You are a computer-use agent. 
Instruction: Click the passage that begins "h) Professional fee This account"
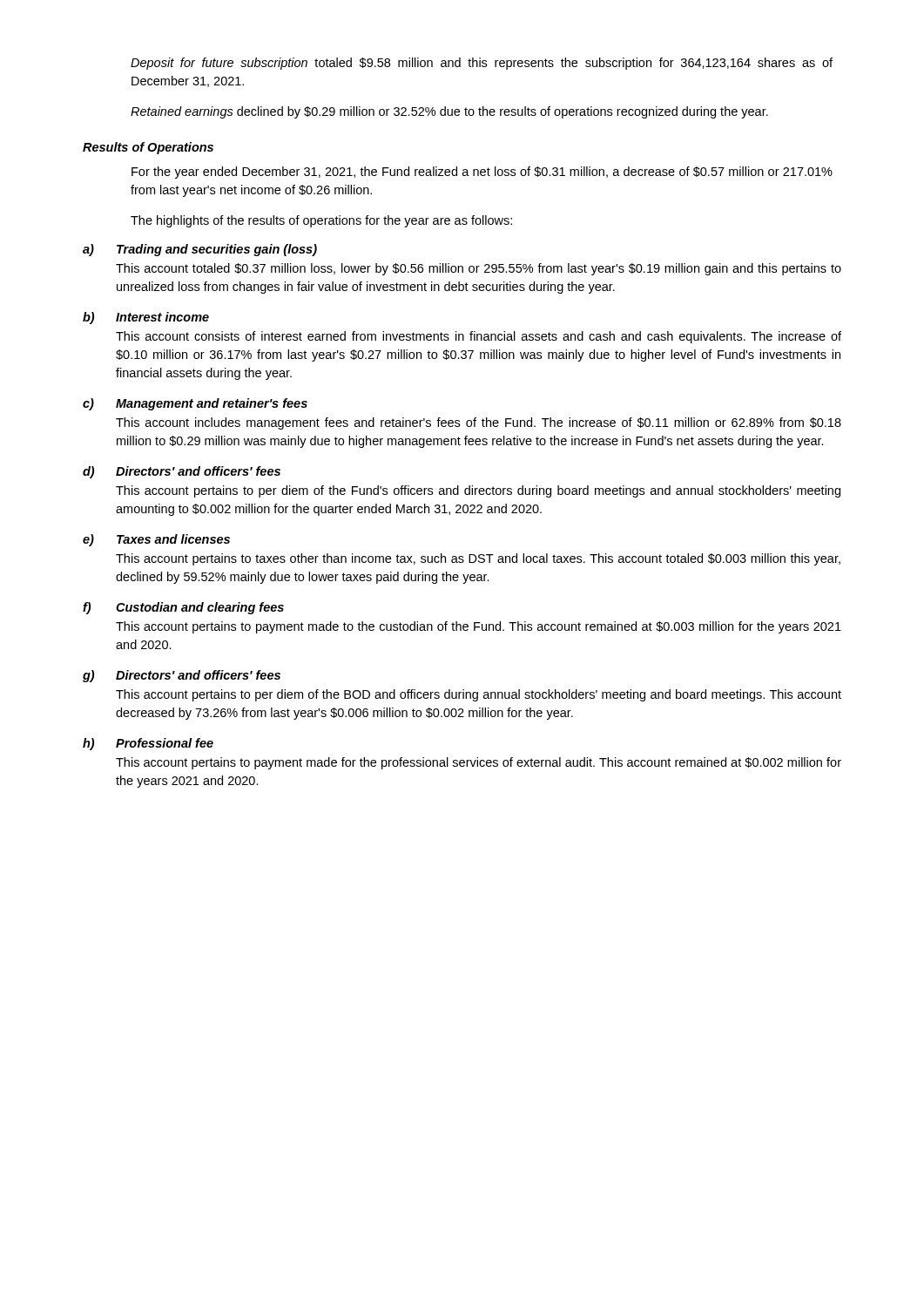tap(462, 764)
